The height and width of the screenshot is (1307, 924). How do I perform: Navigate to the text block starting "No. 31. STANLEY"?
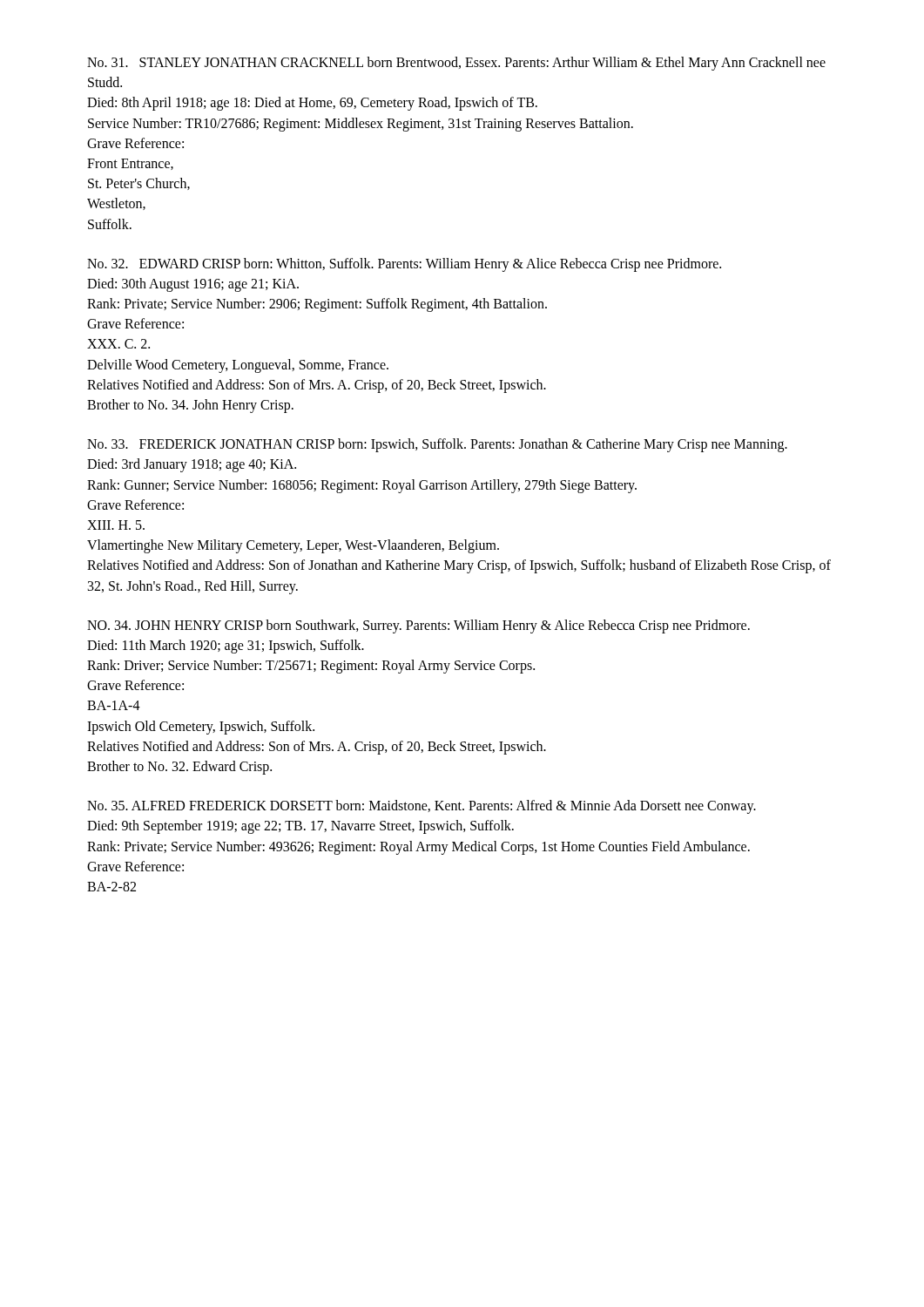coord(456,64)
